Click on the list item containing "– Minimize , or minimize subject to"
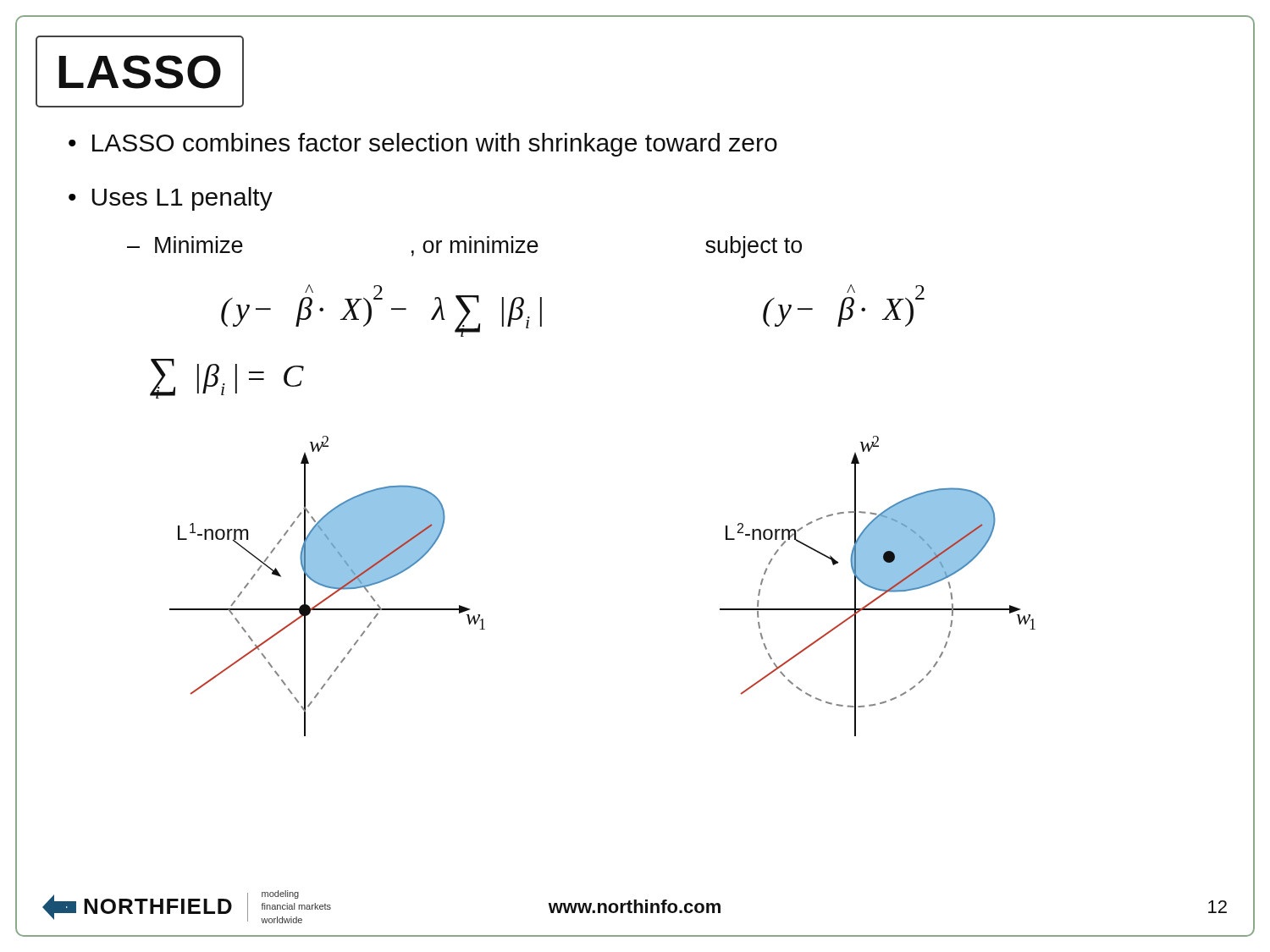Screen dimensions: 952x1270 (x=465, y=246)
